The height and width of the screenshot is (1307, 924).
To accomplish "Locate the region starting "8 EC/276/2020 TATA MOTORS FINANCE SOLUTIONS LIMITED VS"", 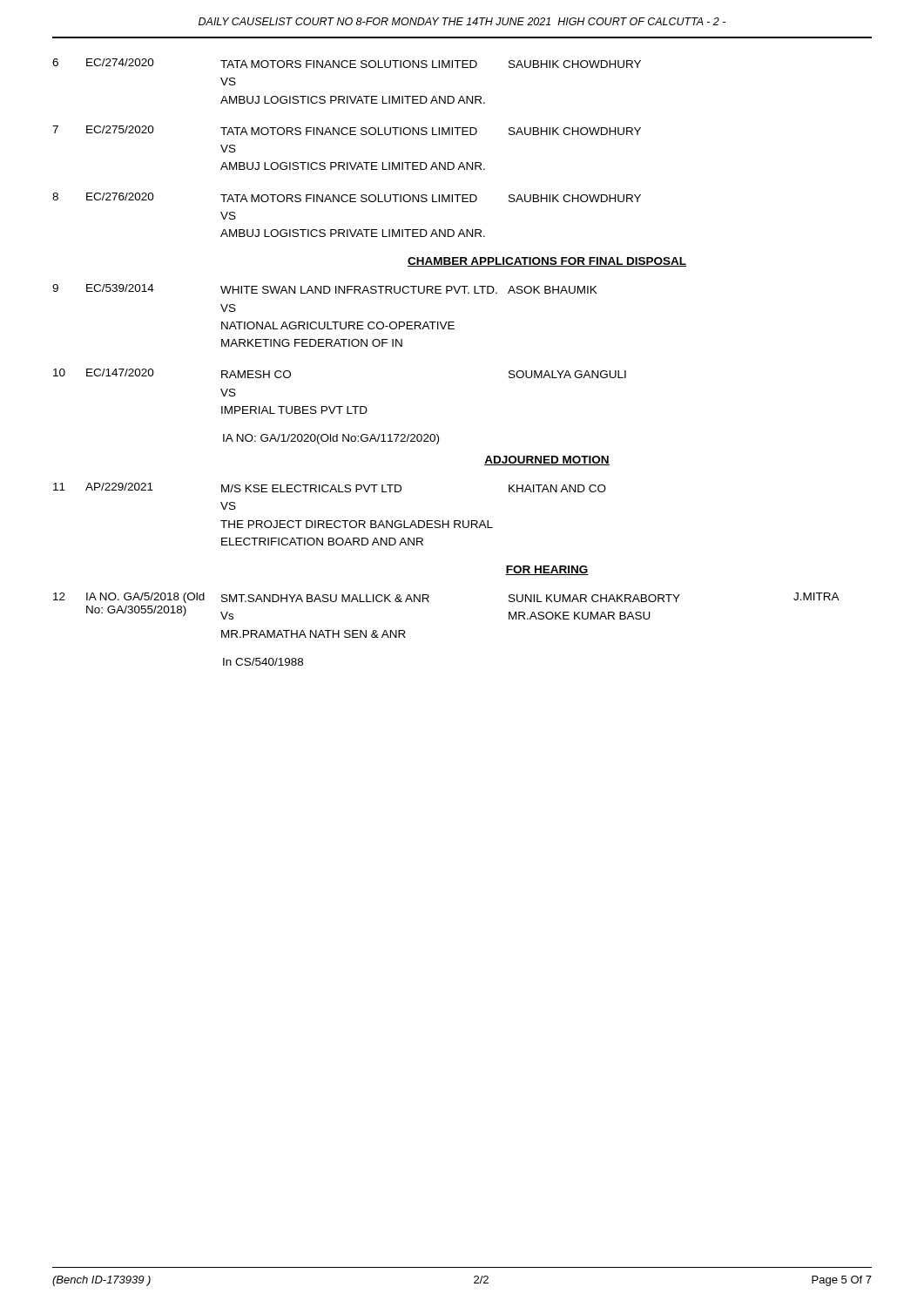I will 347,197.
